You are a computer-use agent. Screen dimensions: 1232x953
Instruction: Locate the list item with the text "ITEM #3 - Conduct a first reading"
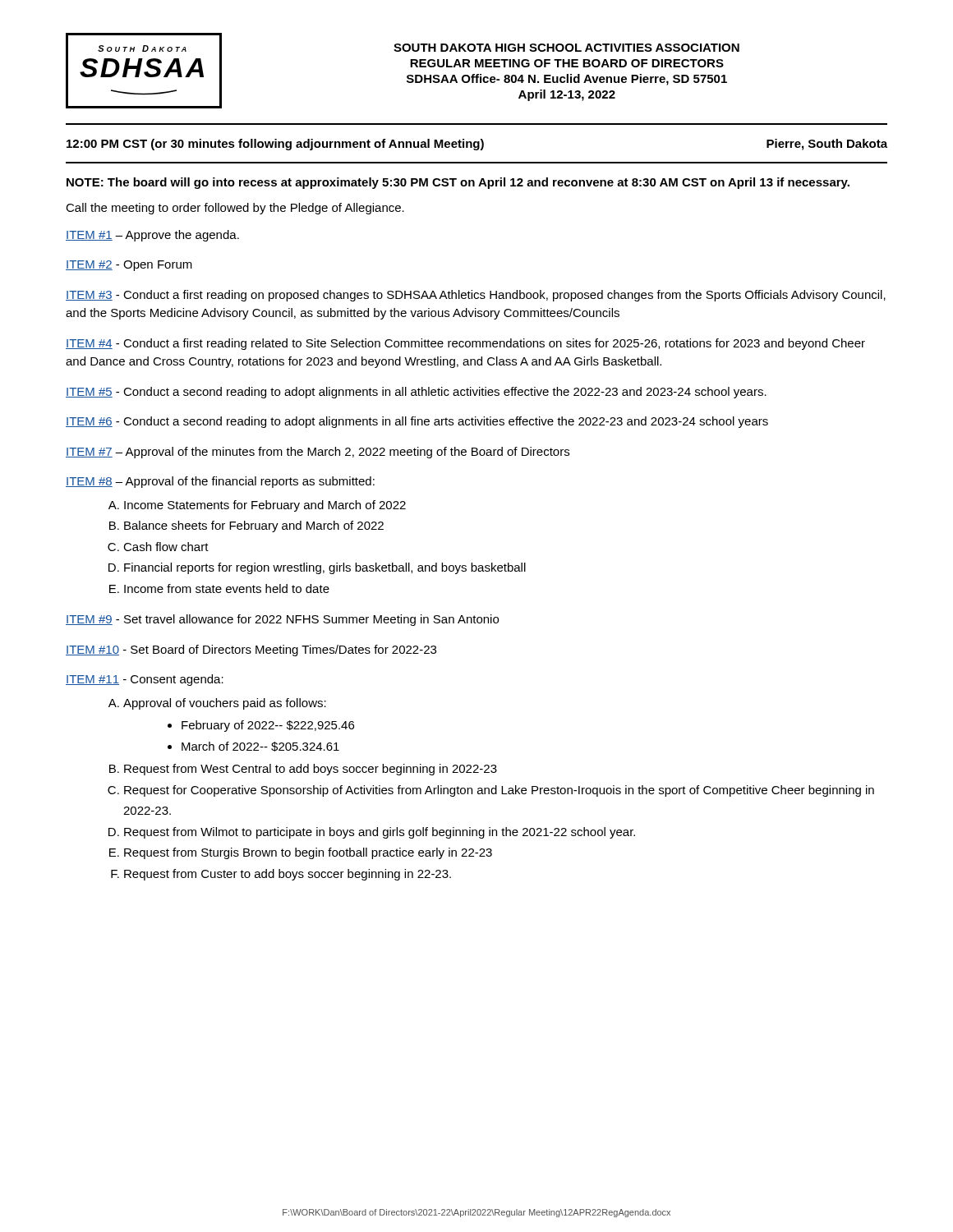pos(476,303)
